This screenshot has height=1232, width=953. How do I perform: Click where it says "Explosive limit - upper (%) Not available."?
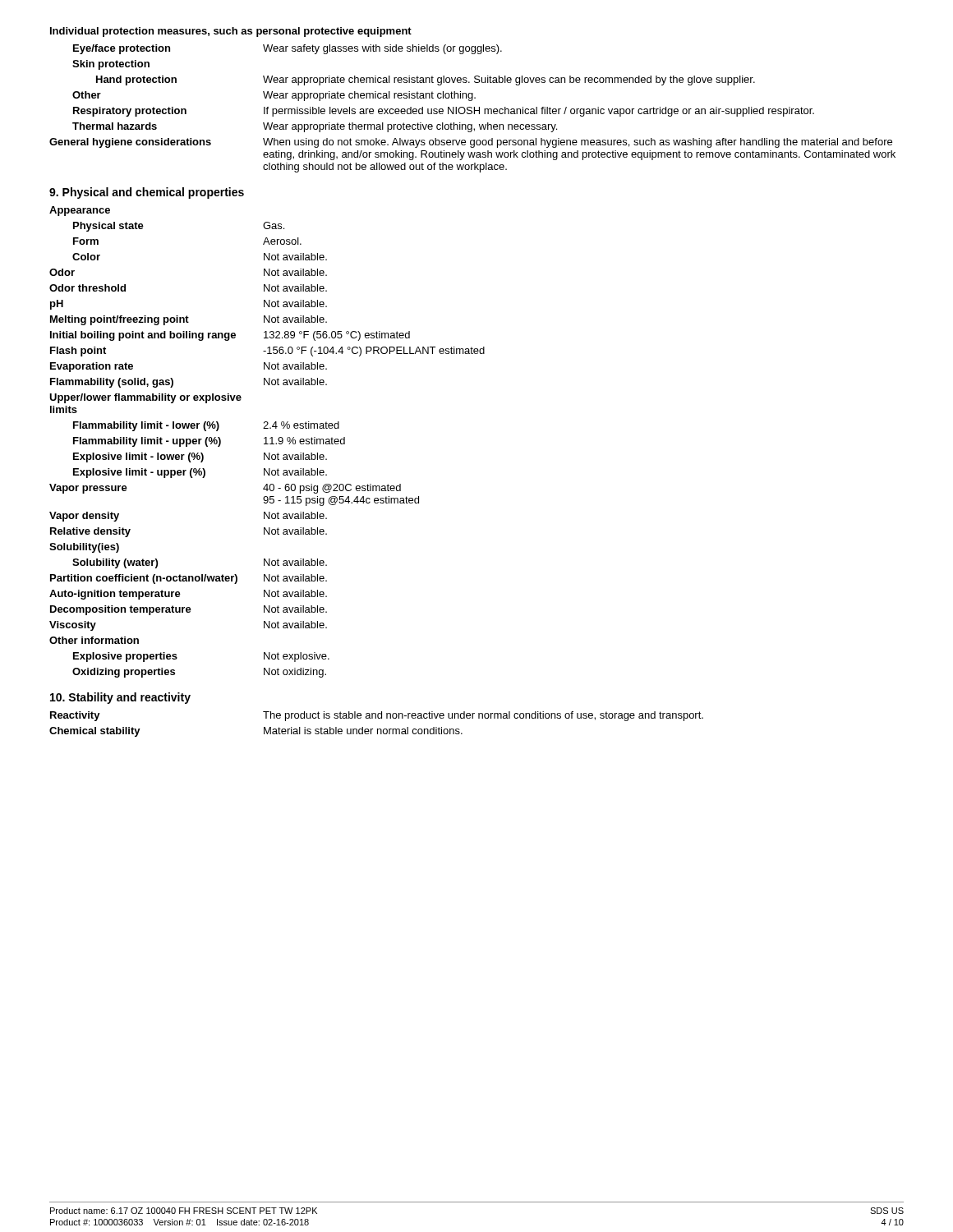click(200, 473)
